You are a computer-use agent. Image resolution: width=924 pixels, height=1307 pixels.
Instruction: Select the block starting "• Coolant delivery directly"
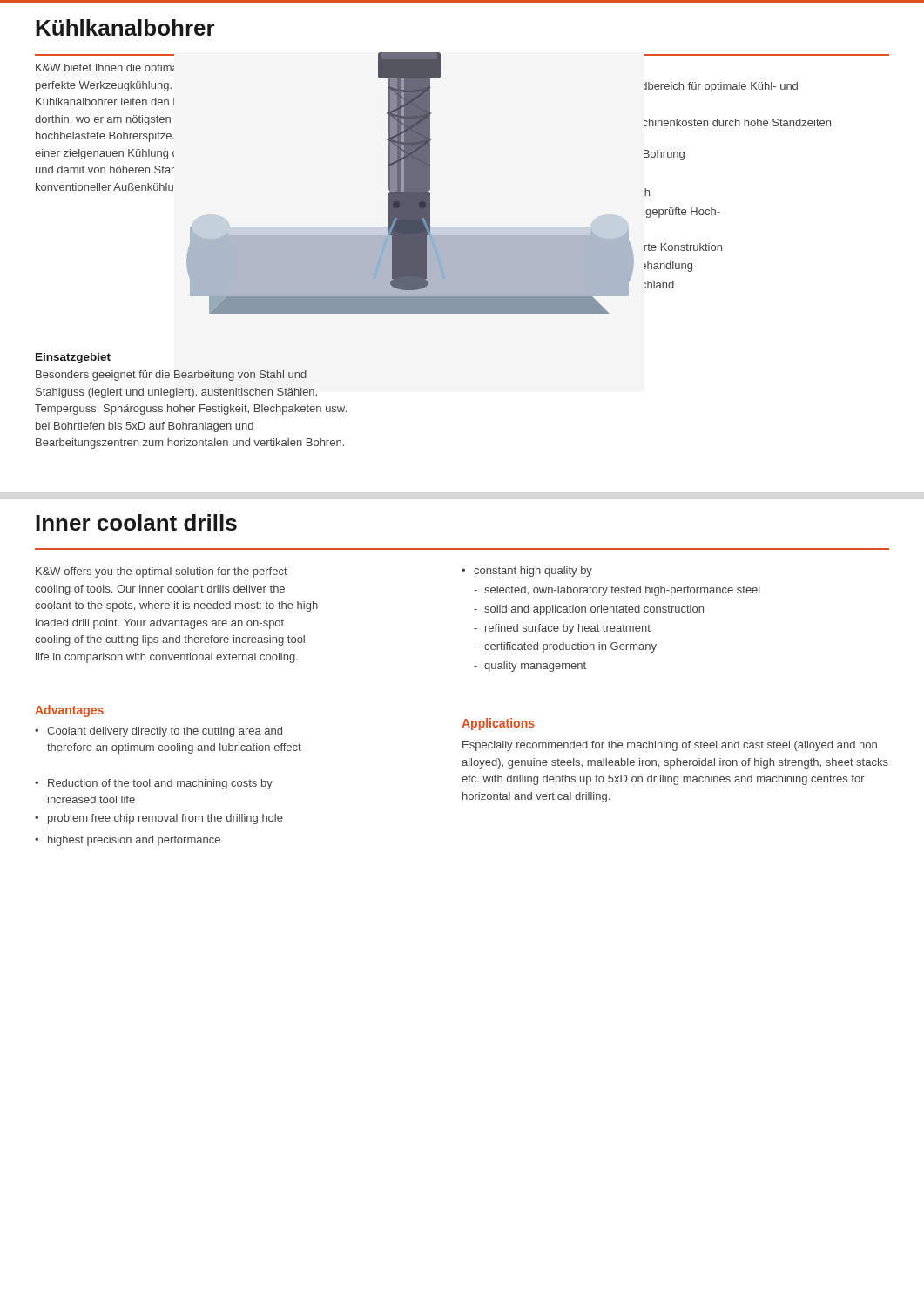(179, 740)
